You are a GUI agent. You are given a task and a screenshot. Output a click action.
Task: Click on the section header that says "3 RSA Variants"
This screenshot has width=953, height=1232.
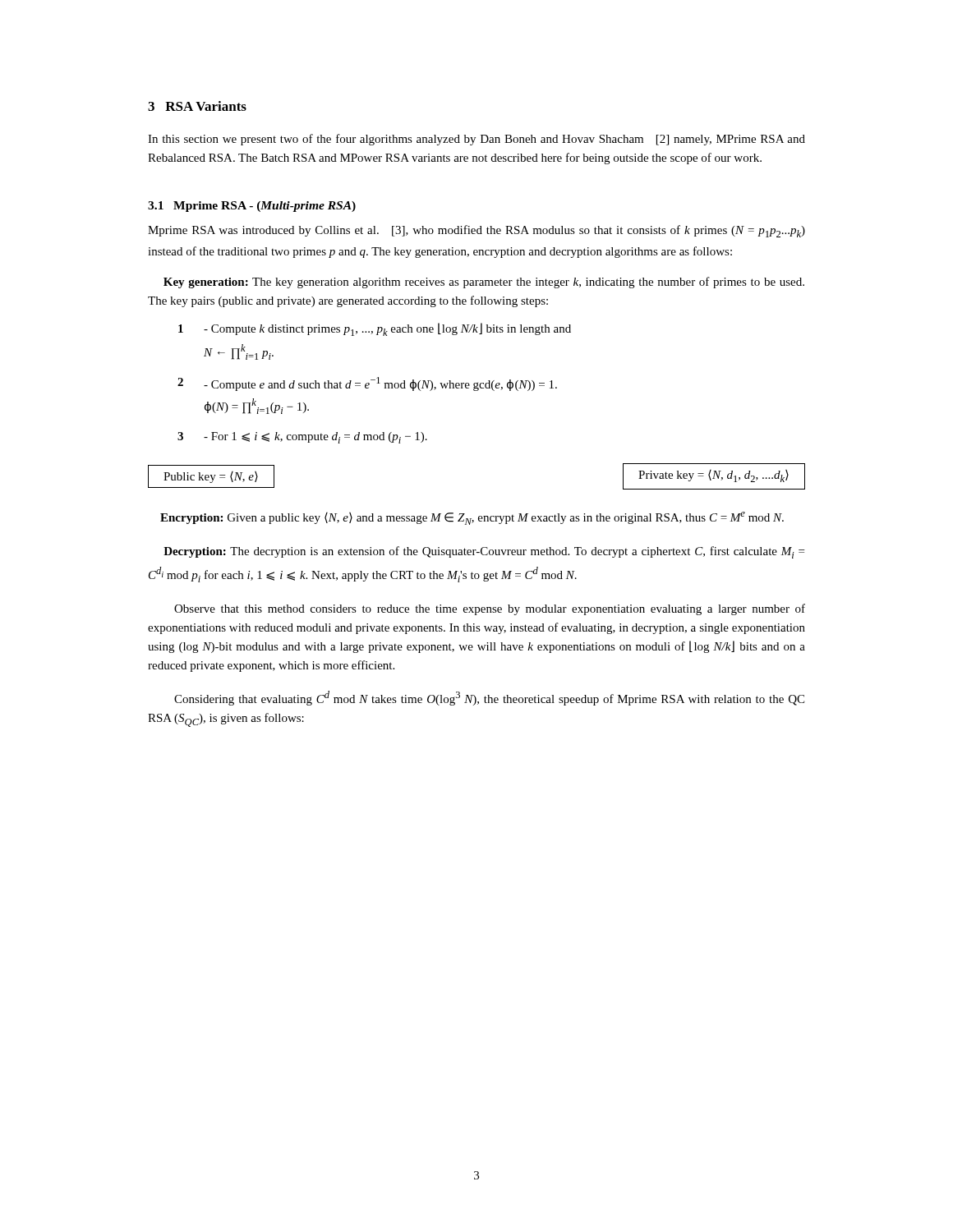click(197, 106)
